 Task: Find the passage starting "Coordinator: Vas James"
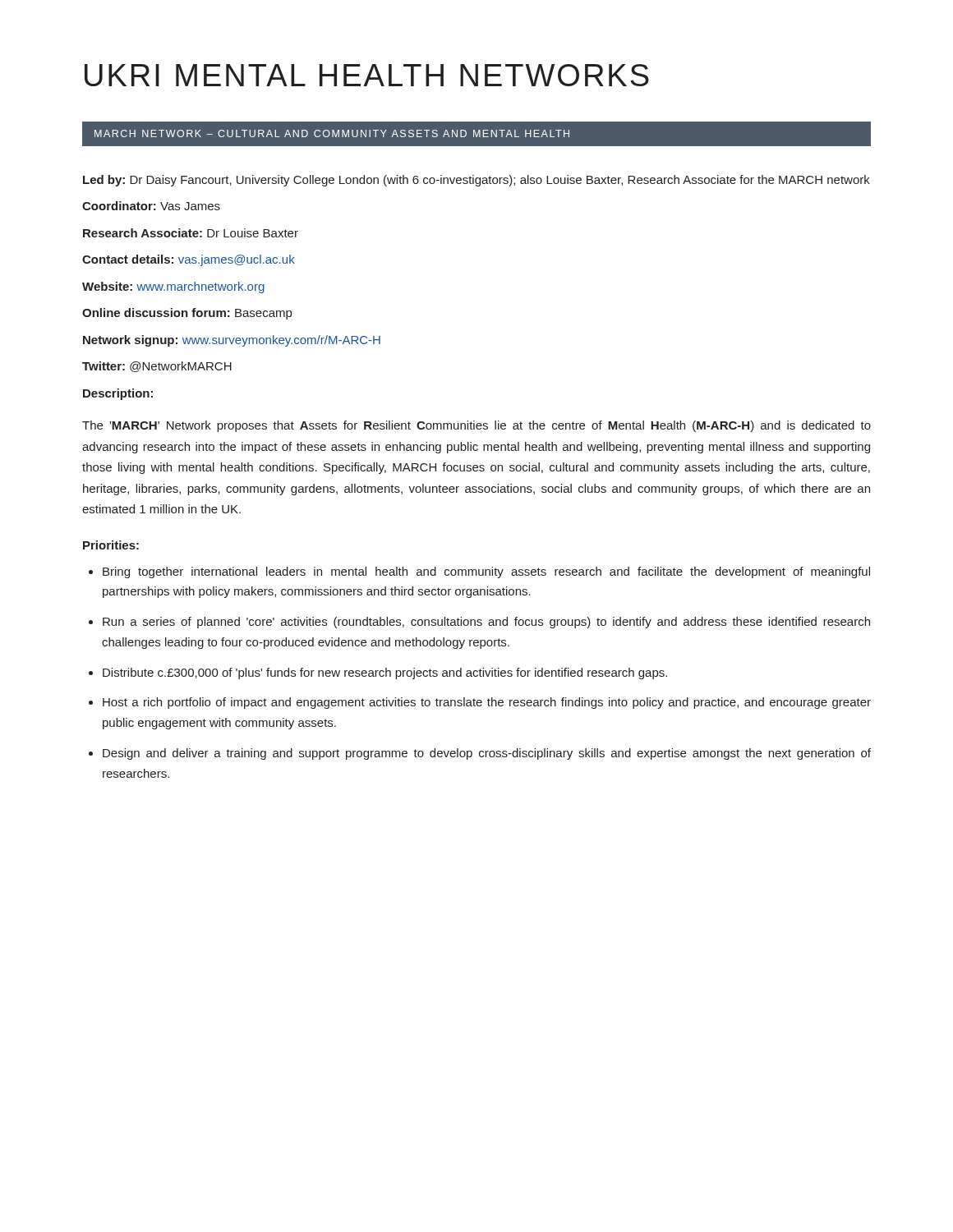coord(151,206)
